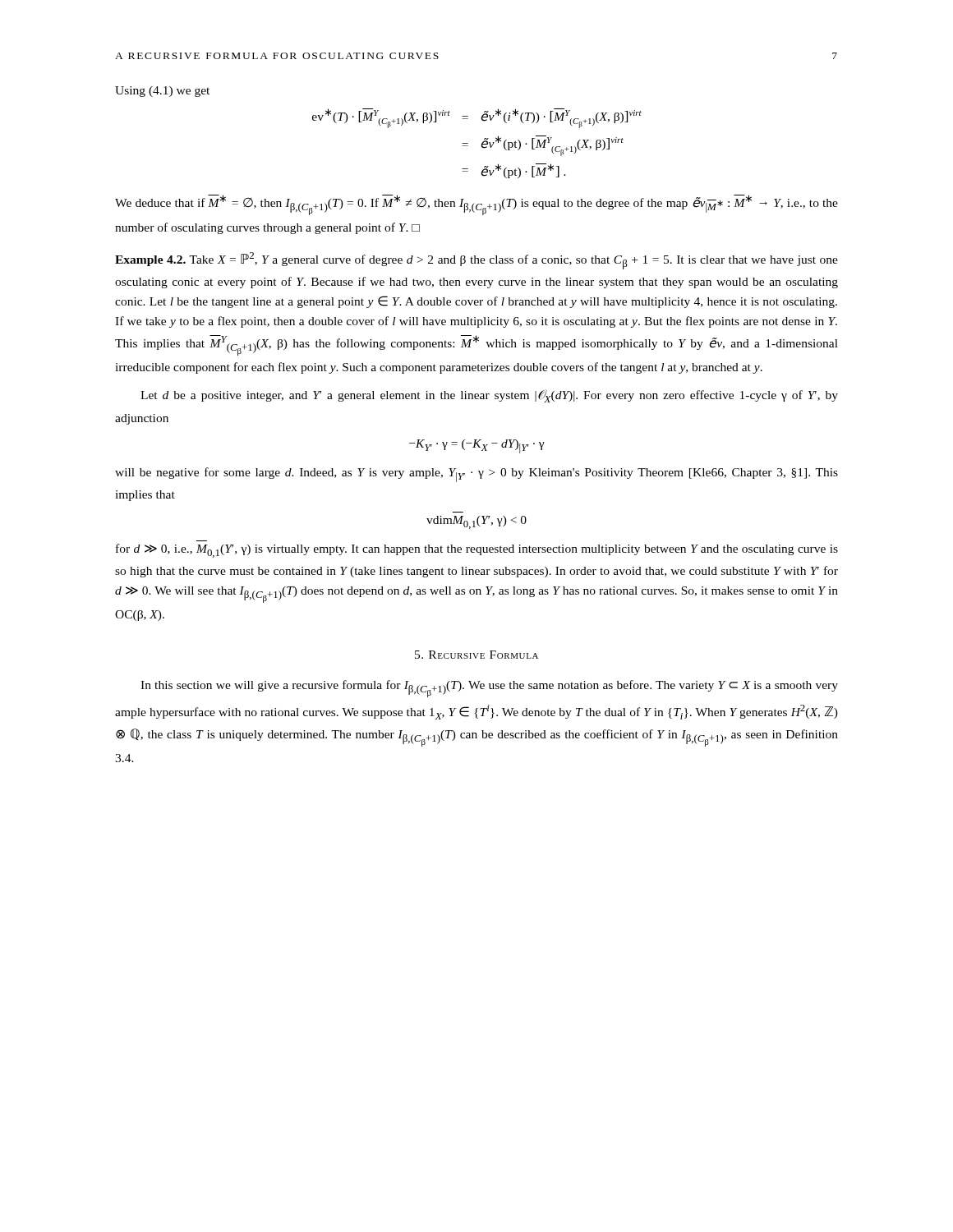The height and width of the screenshot is (1232, 953).
Task: Point to the text block starting "Example 4.2. Take X = ℙ2,"
Action: click(x=476, y=312)
